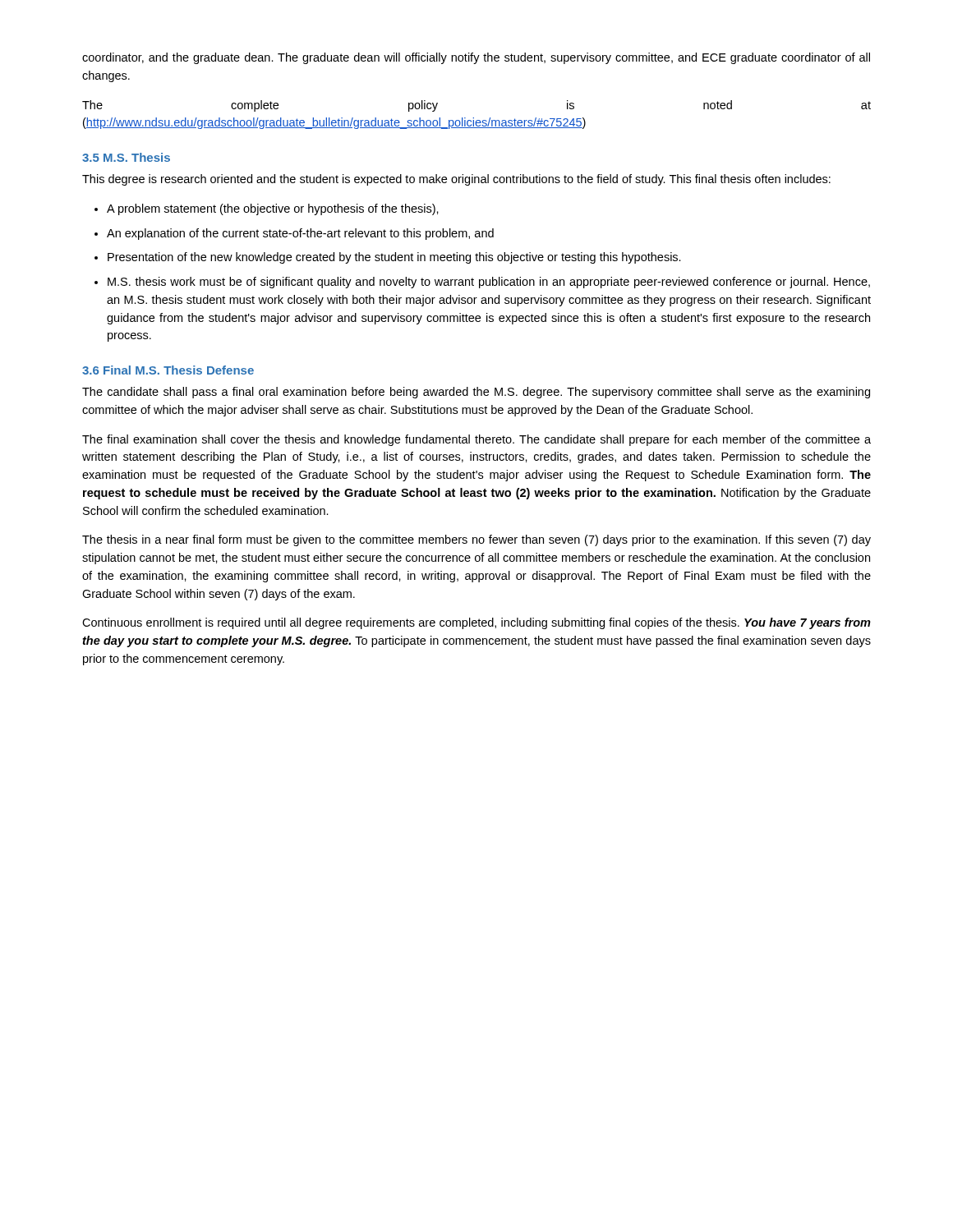Locate the text block that says "The candidate shall pass a final"

pos(476,401)
